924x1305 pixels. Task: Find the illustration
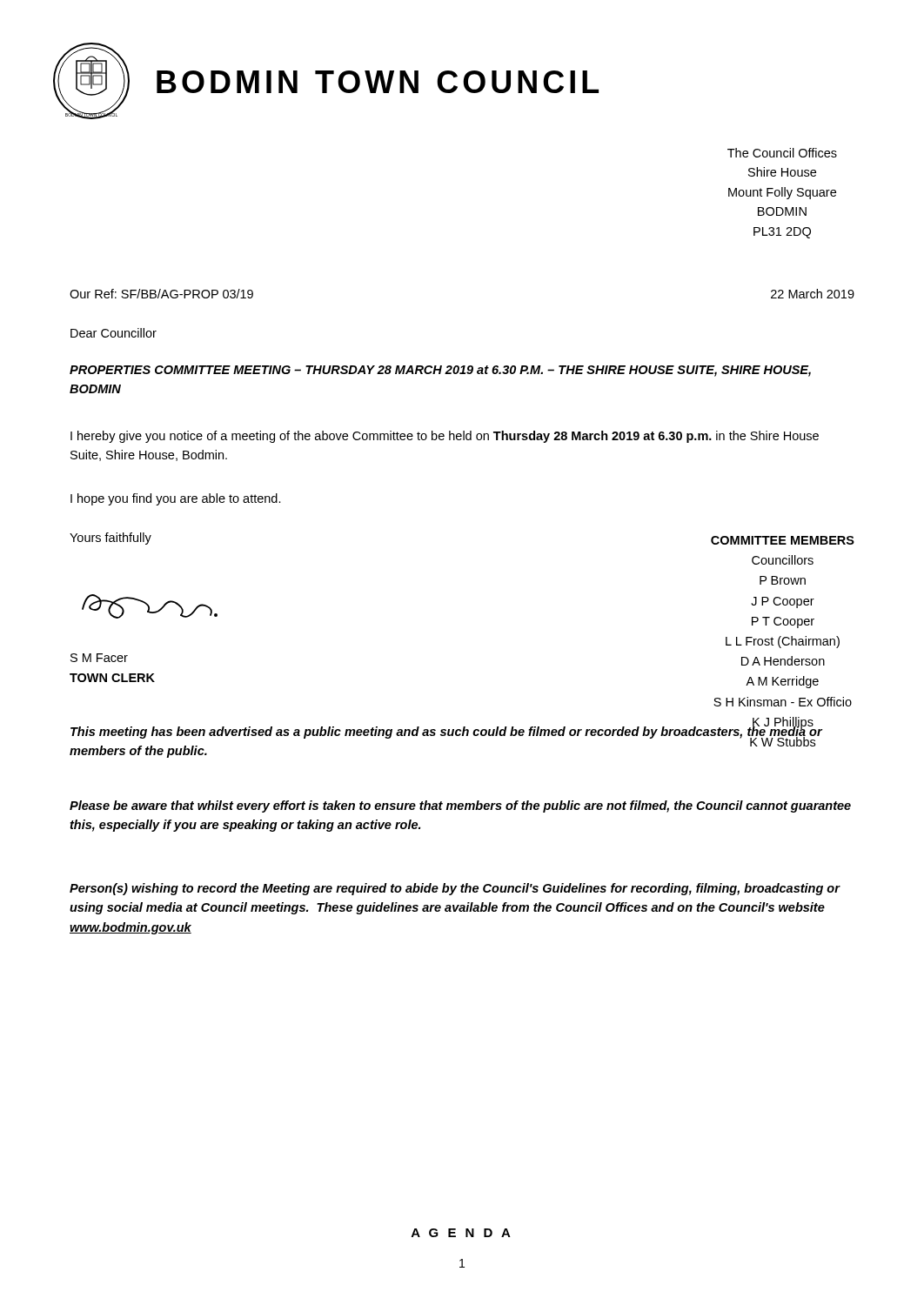coord(157,596)
